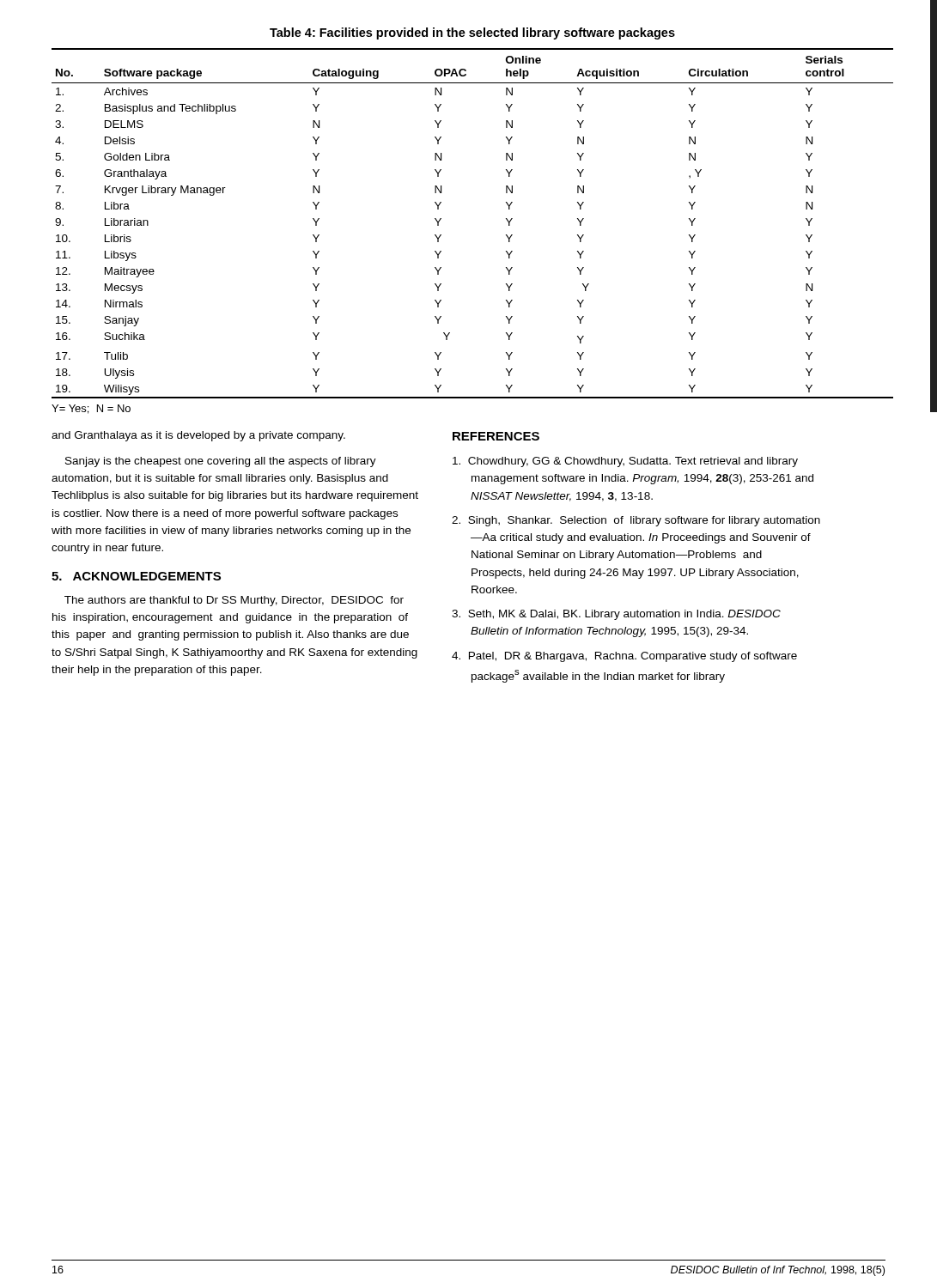Click the passage that begins "and Granthalaya as it is"
The image size is (937, 1288).
click(199, 434)
